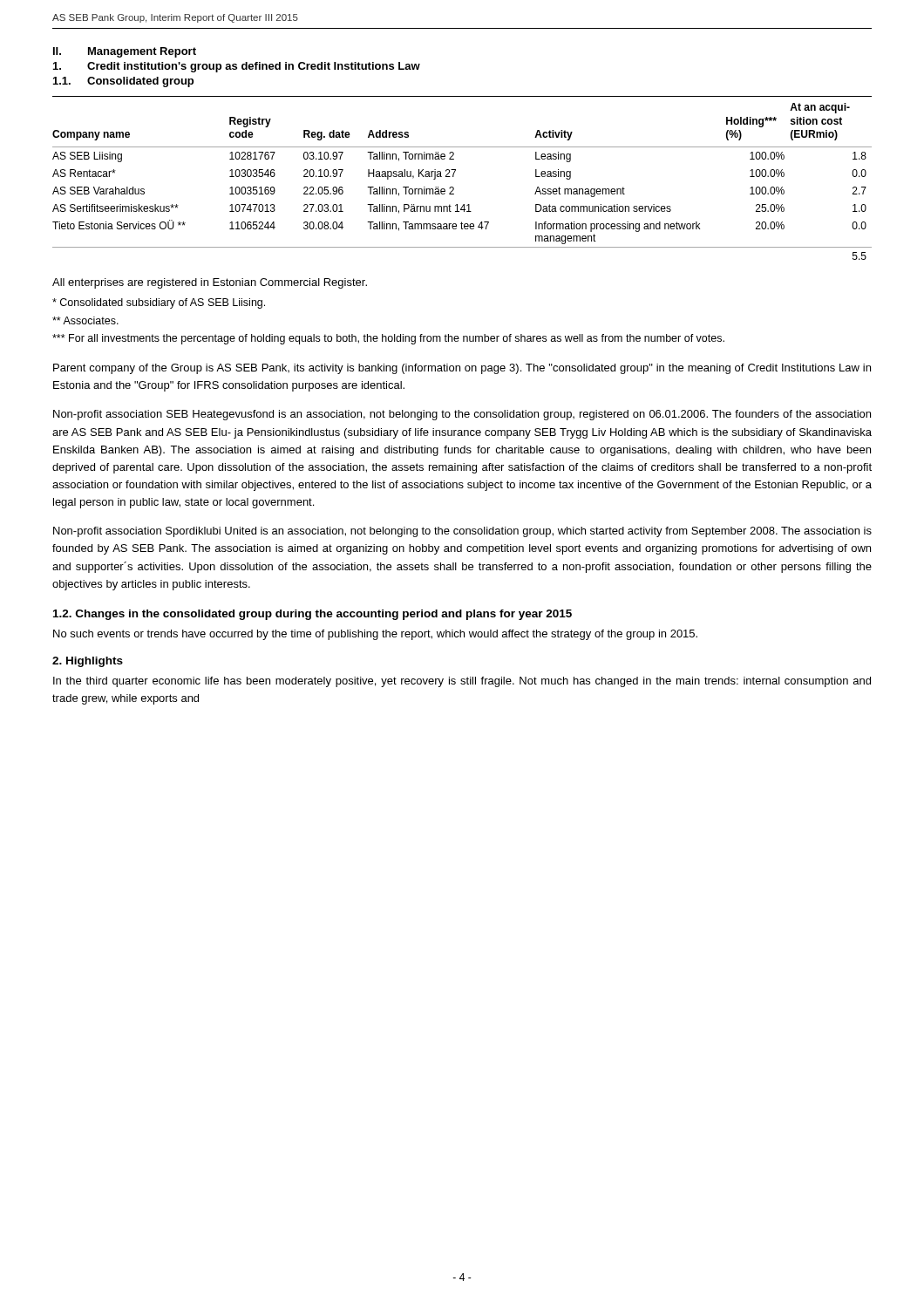Select the text block that says "In the third quarter"
The image size is (924, 1308).
(x=462, y=689)
